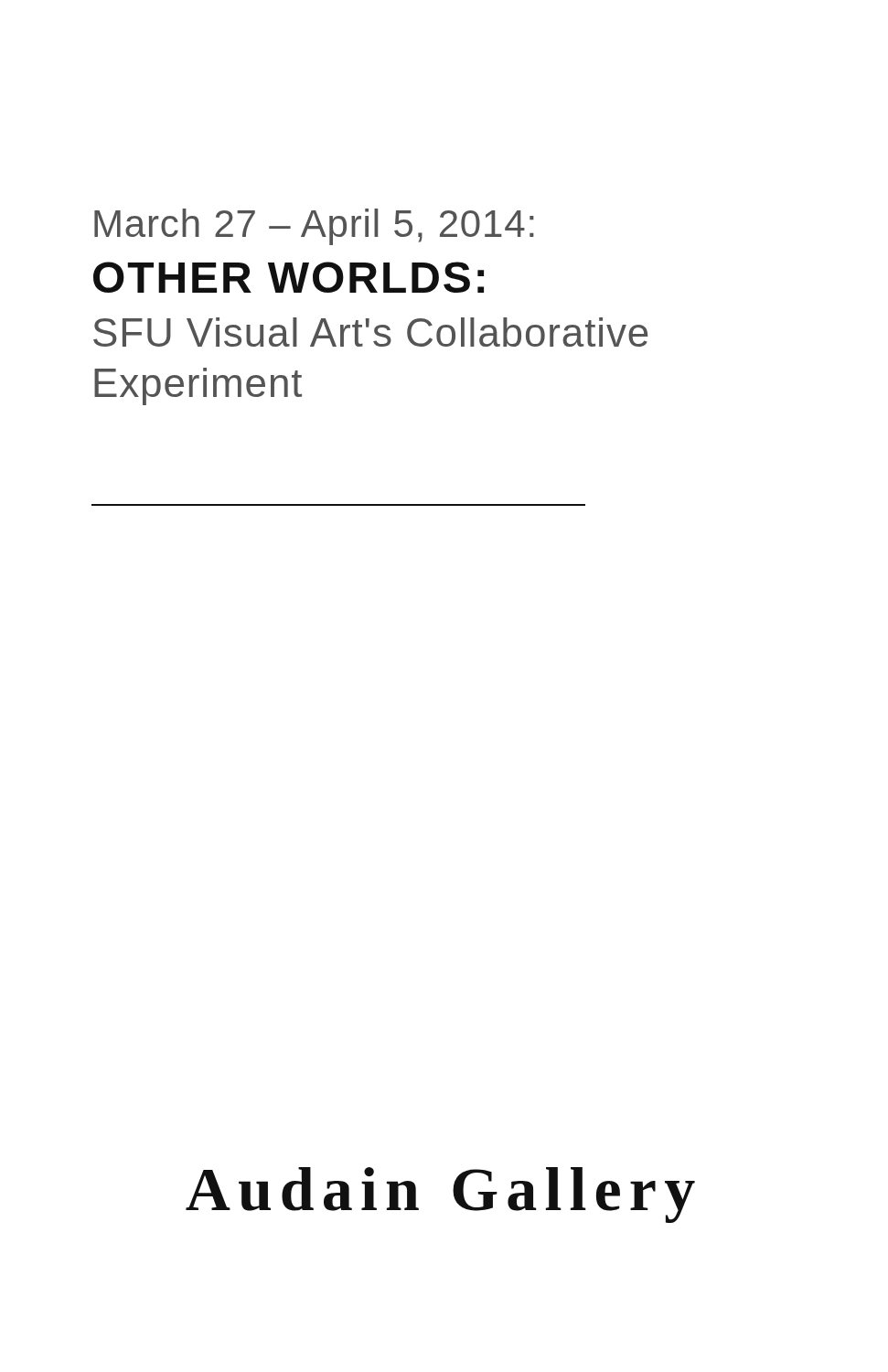Click on the title that reads "Audain Gallery"
The image size is (888, 1372).
coord(444,1189)
